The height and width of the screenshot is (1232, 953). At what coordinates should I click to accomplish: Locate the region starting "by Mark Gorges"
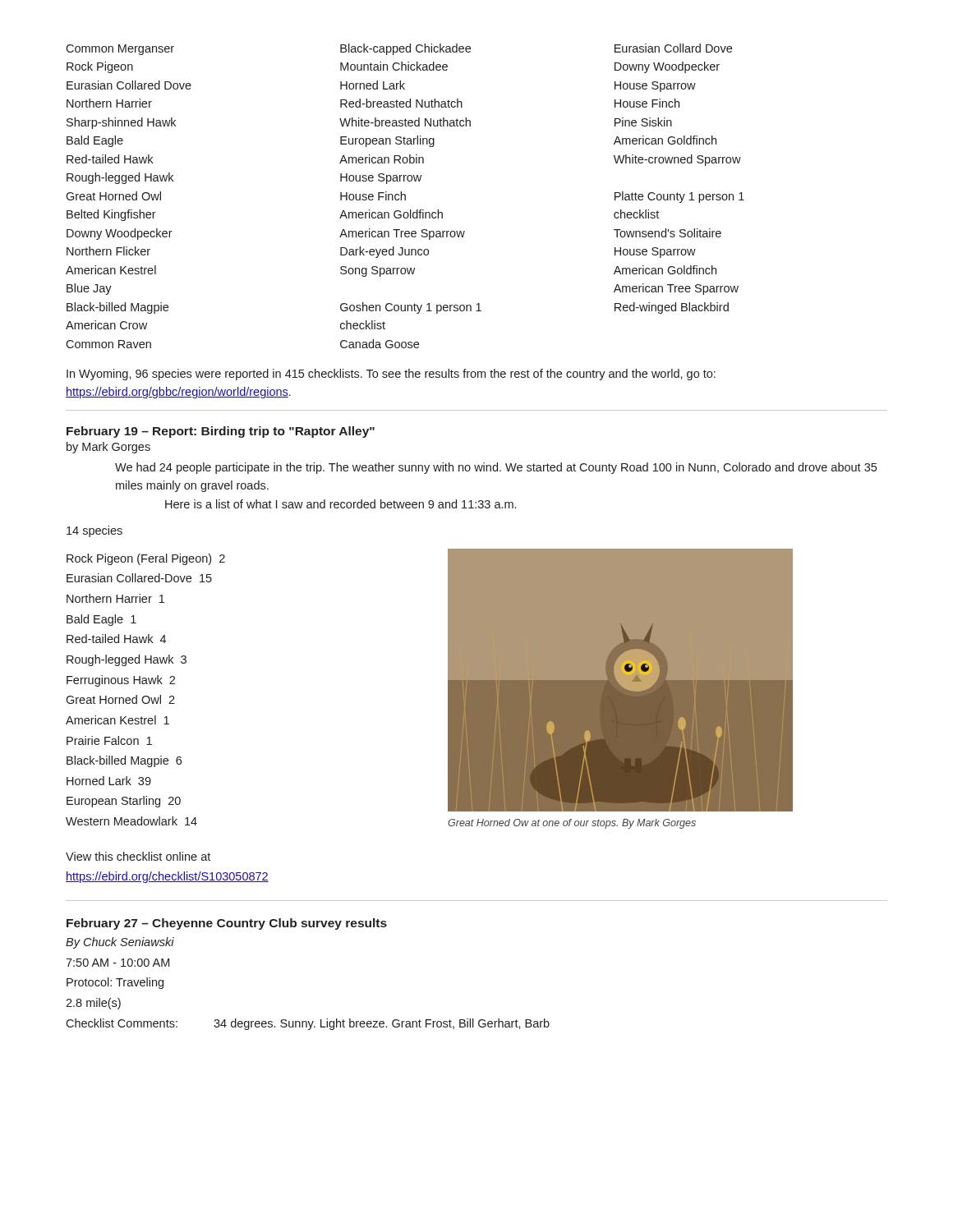point(108,447)
